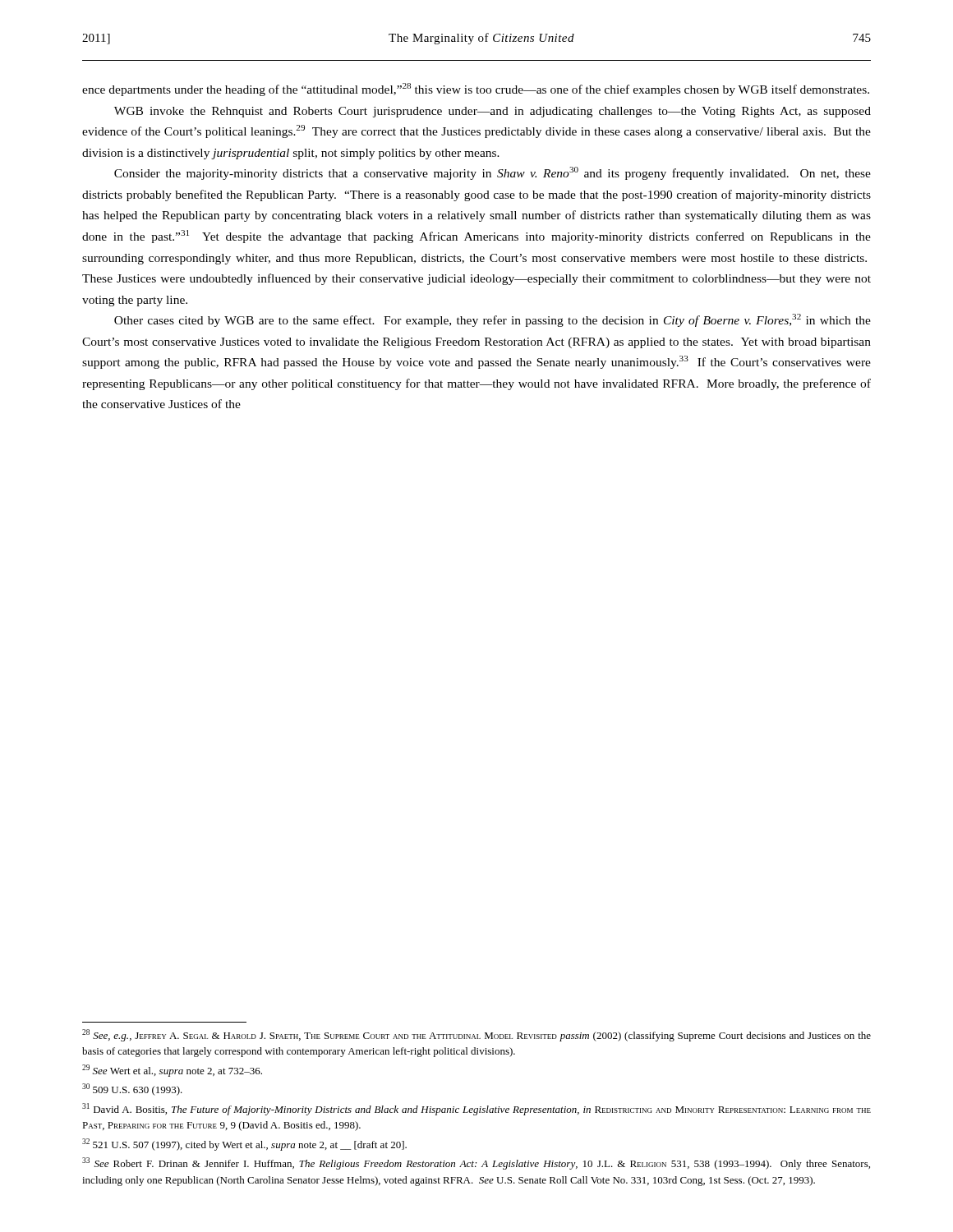Point to the element starting "31 David A. Bositis,"
Screen dimensions: 1232x953
click(476, 1116)
